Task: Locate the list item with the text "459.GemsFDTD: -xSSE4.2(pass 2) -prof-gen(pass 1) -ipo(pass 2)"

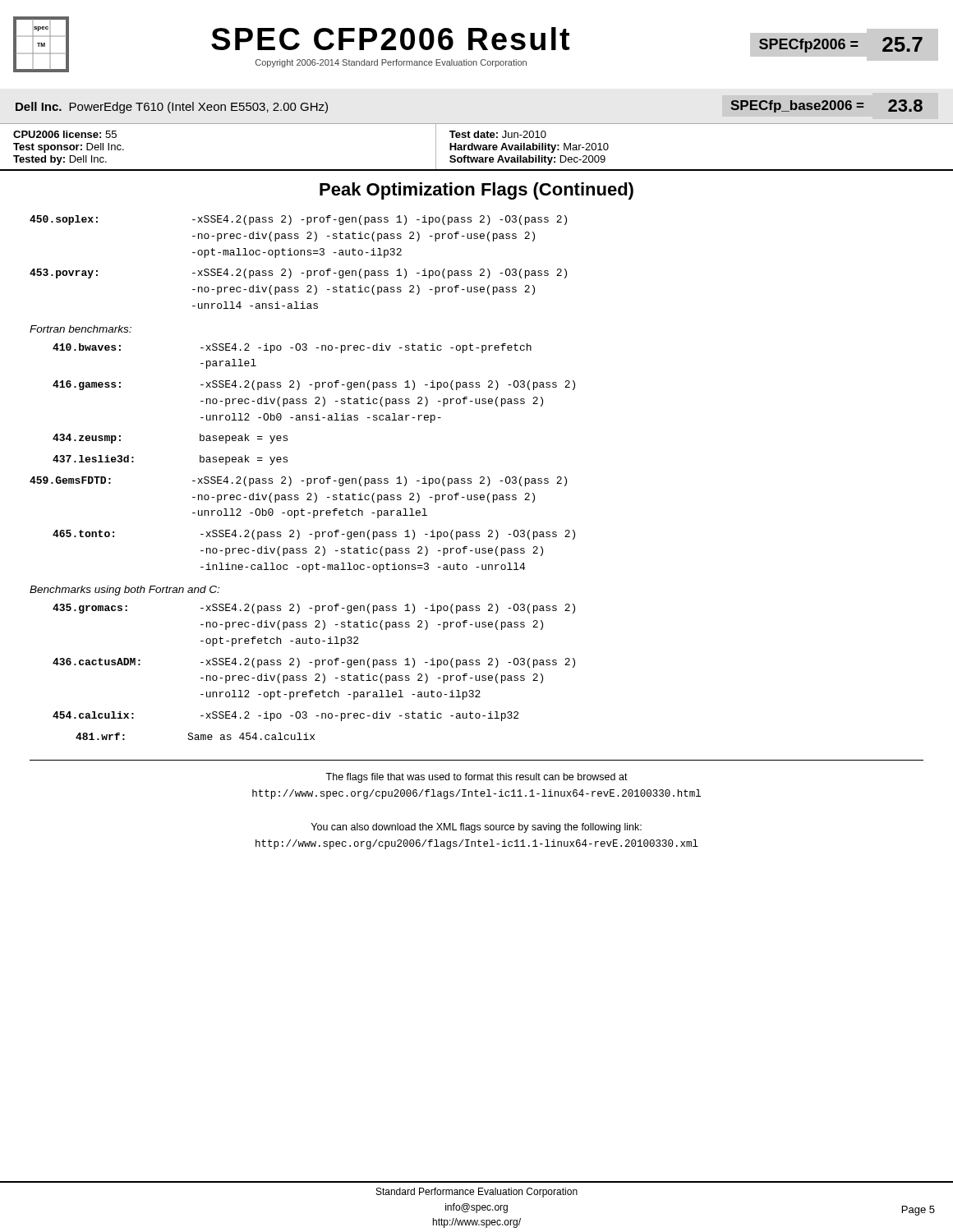Action: tap(299, 497)
